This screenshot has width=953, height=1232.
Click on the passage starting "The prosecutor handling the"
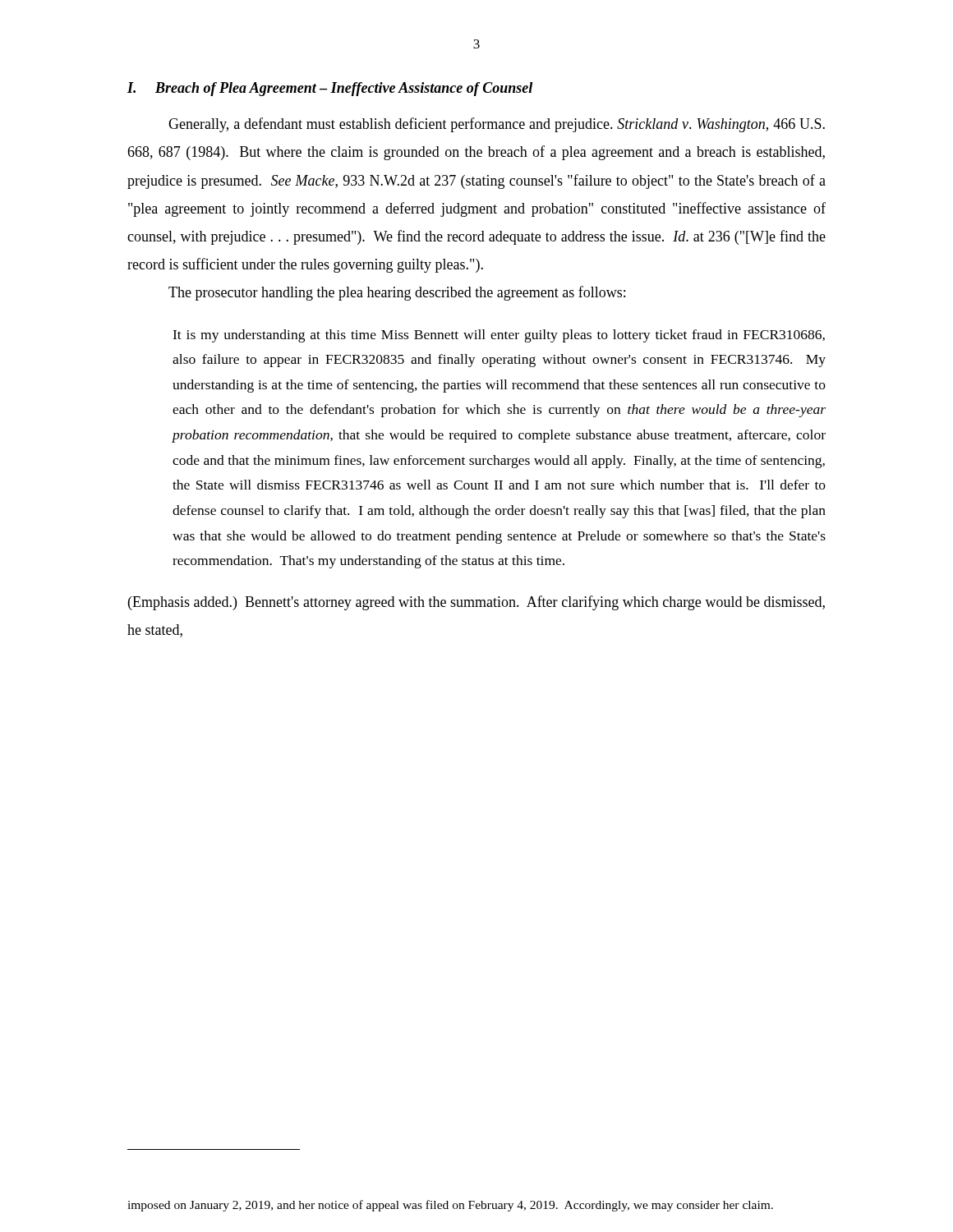(x=398, y=293)
